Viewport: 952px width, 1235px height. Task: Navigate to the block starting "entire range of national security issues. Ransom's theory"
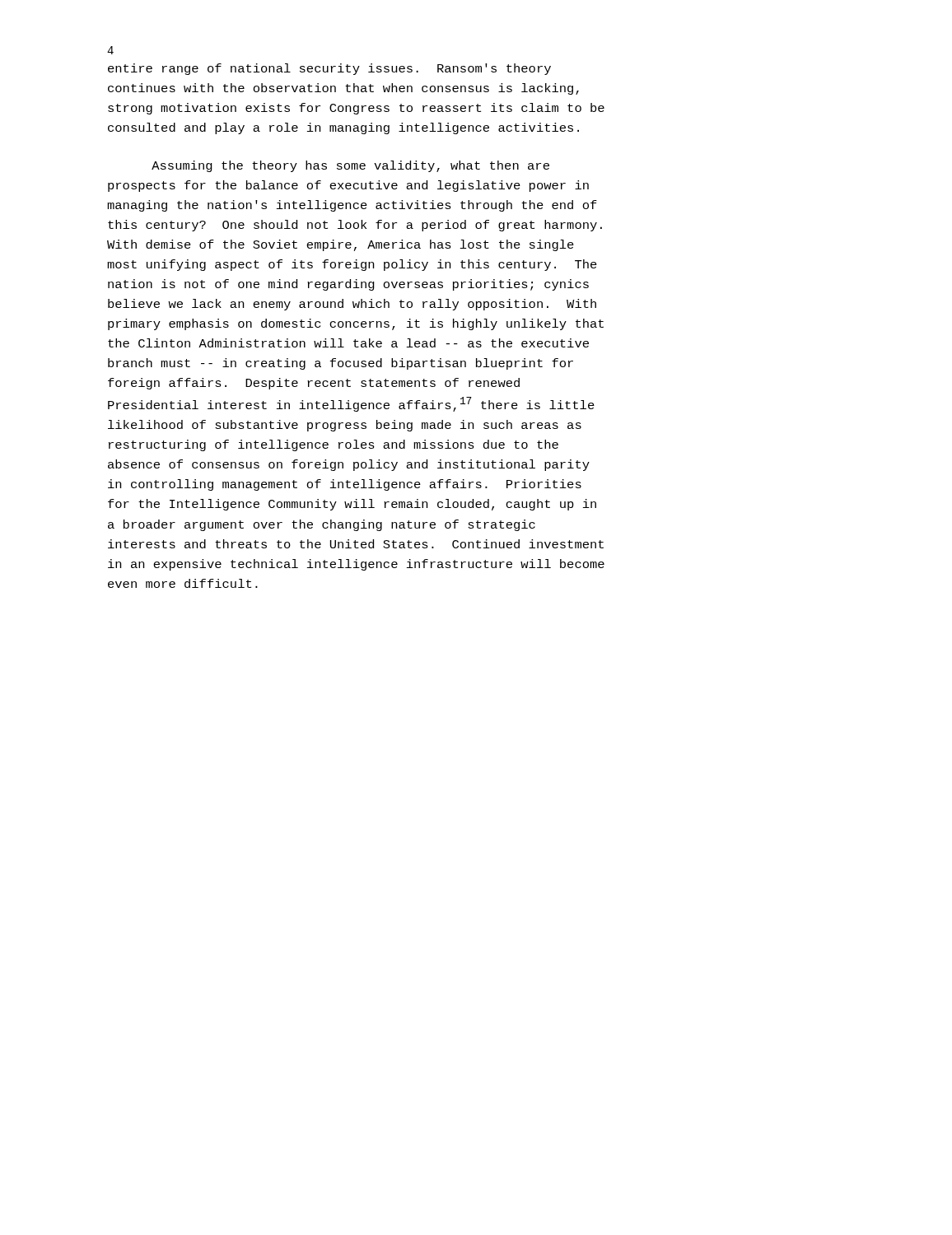click(x=476, y=99)
